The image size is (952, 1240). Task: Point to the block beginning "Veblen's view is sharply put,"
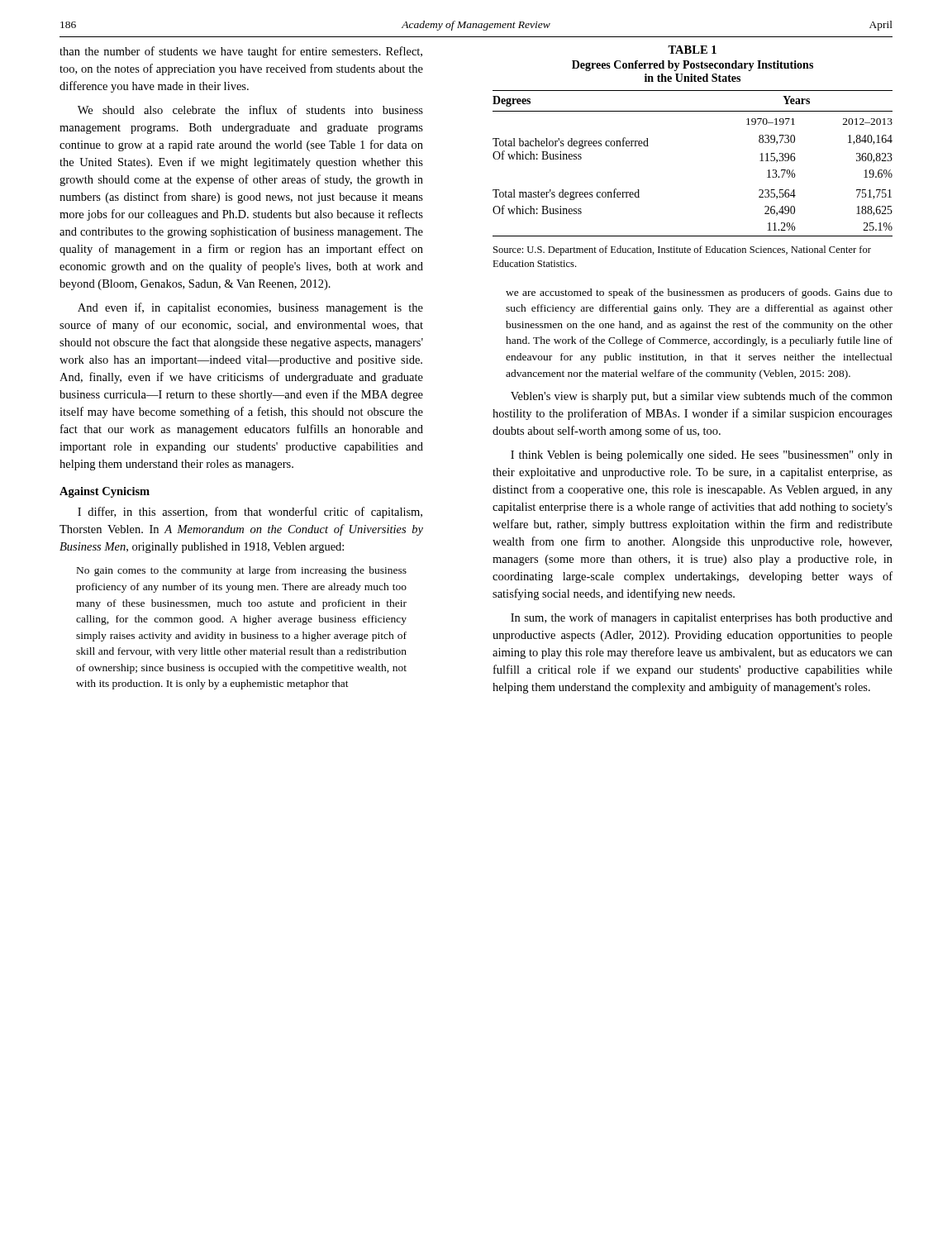(693, 414)
